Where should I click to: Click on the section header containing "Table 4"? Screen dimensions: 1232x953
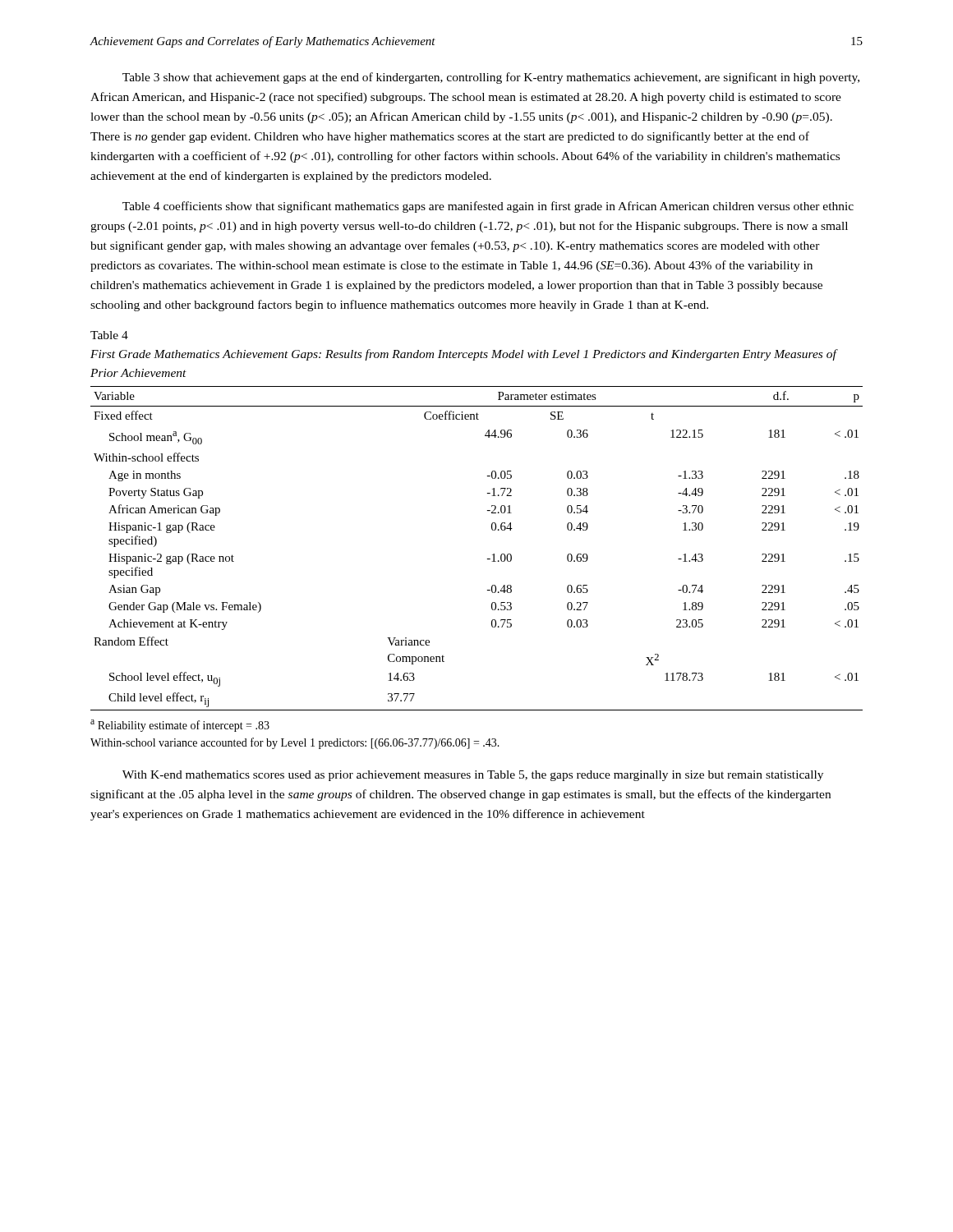pyautogui.click(x=109, y=335)
